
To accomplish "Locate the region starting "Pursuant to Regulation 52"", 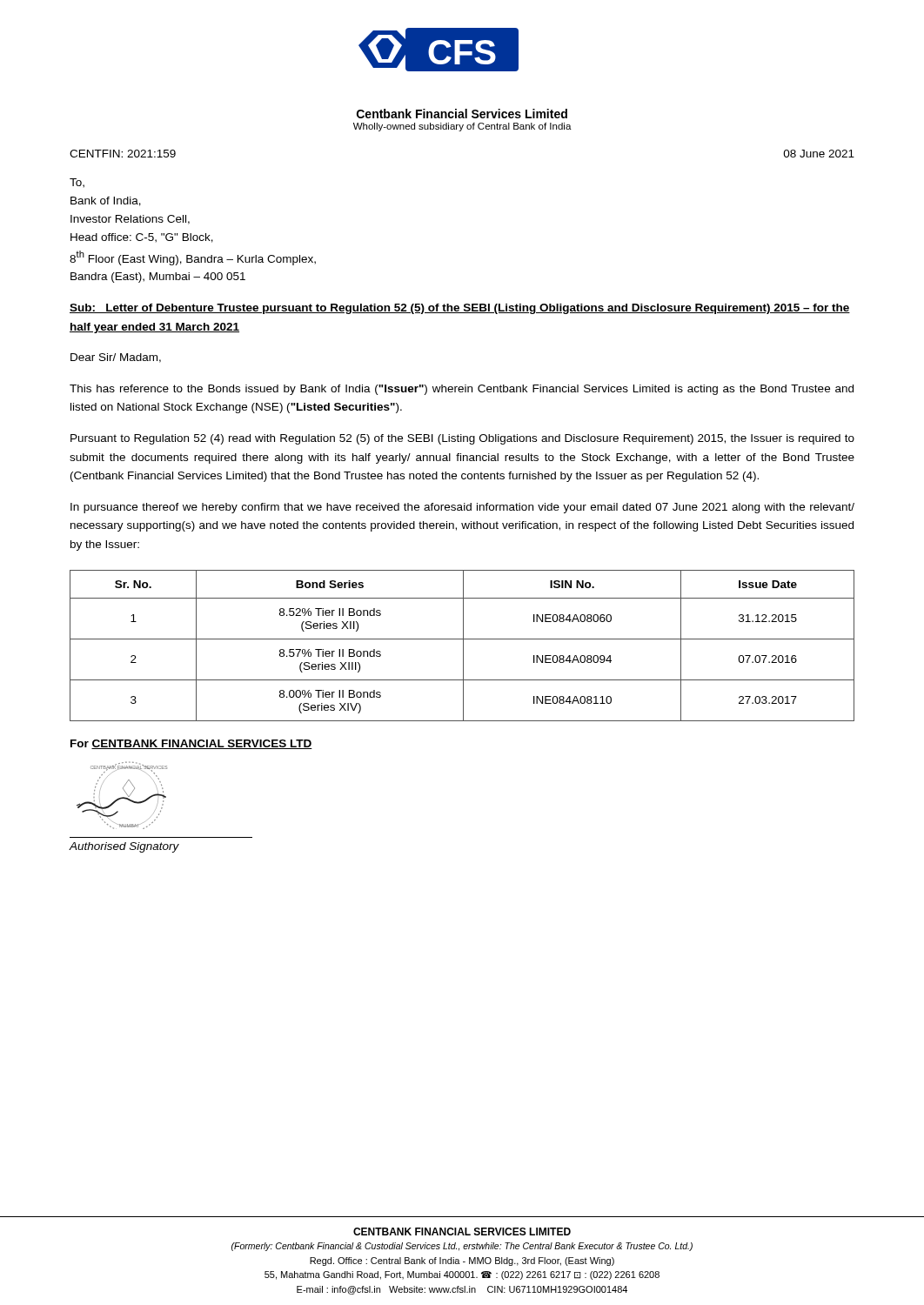I will 462,457.
